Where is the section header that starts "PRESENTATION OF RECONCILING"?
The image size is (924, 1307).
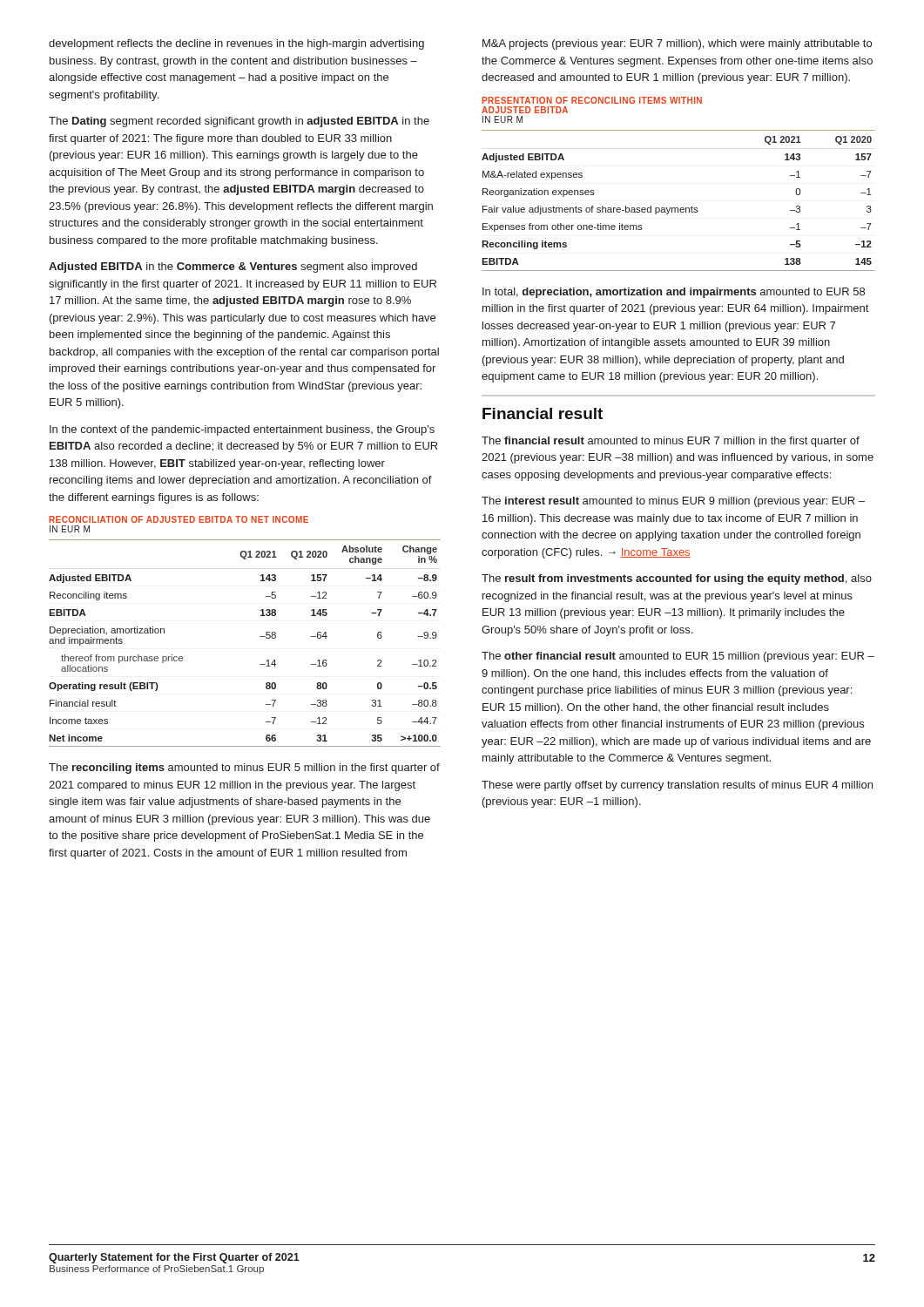(x=678, y=110)
